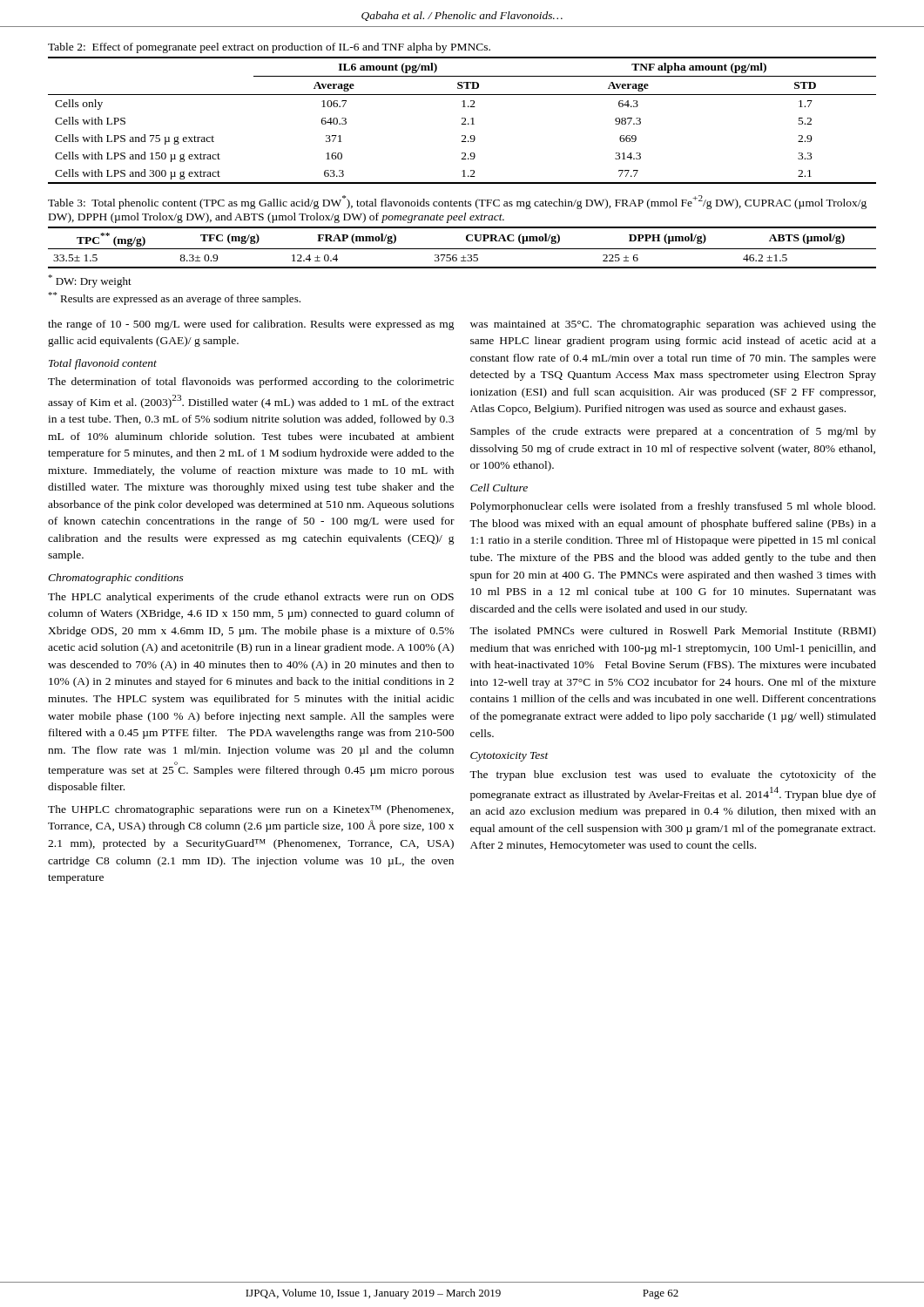Click on the text block containing "was maintained at 35°C."
The image size is (924, 1307).
(673, 366)
